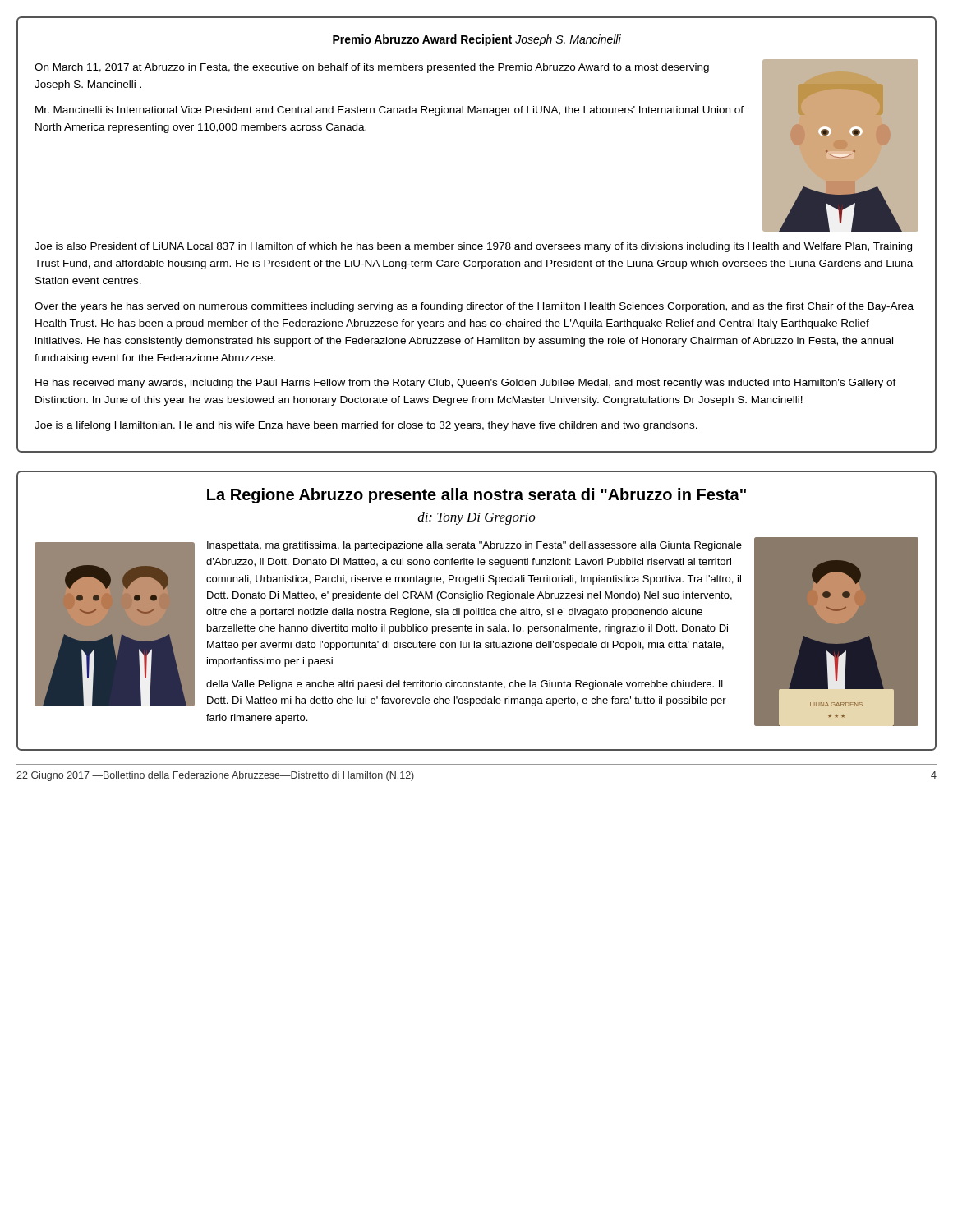The image size is (953, 1232).
Task: Select the text block that reads "di: Tony Di"
Action: (476, 517)
